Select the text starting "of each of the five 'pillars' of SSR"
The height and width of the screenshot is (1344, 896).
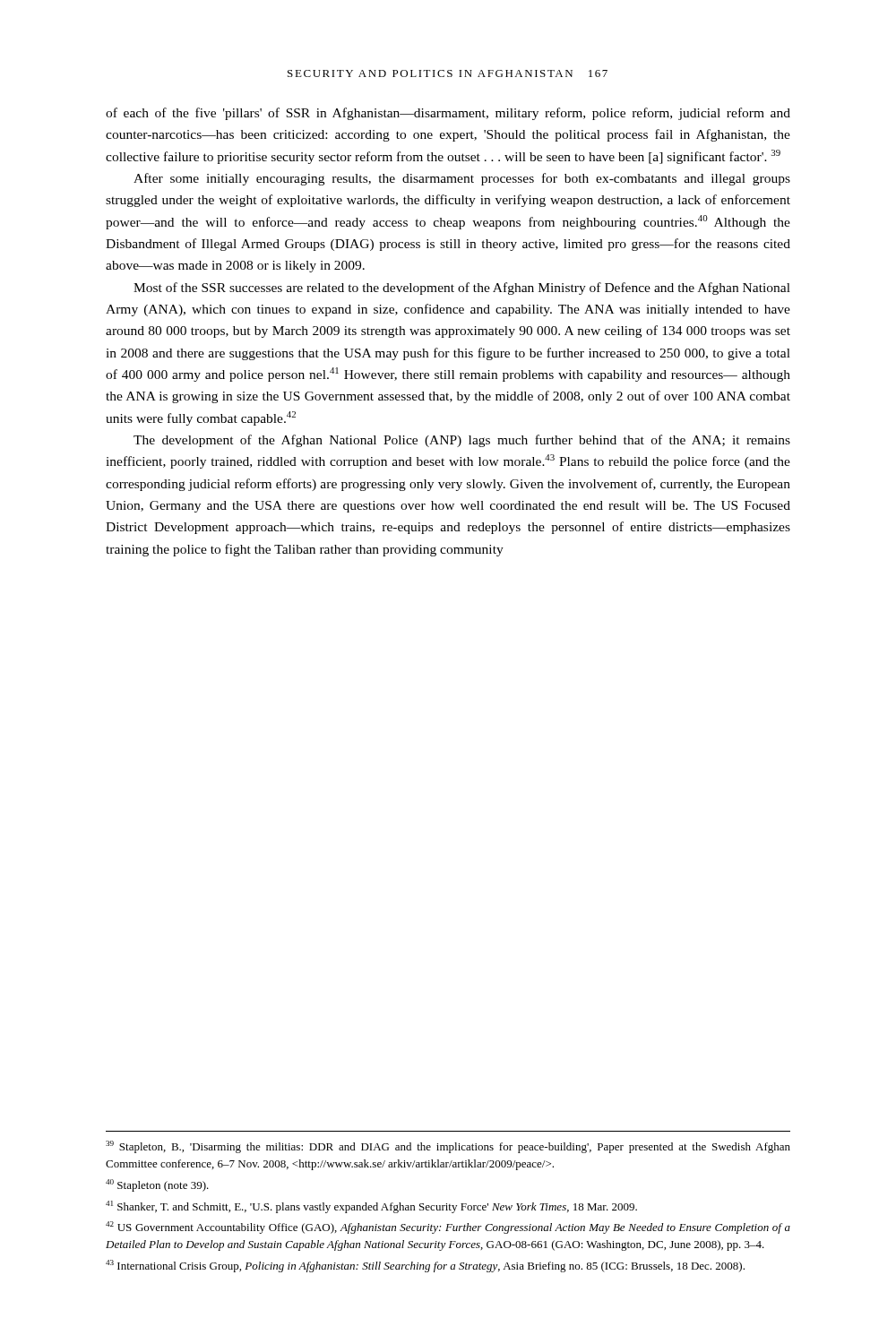click(x=448, y=134)
